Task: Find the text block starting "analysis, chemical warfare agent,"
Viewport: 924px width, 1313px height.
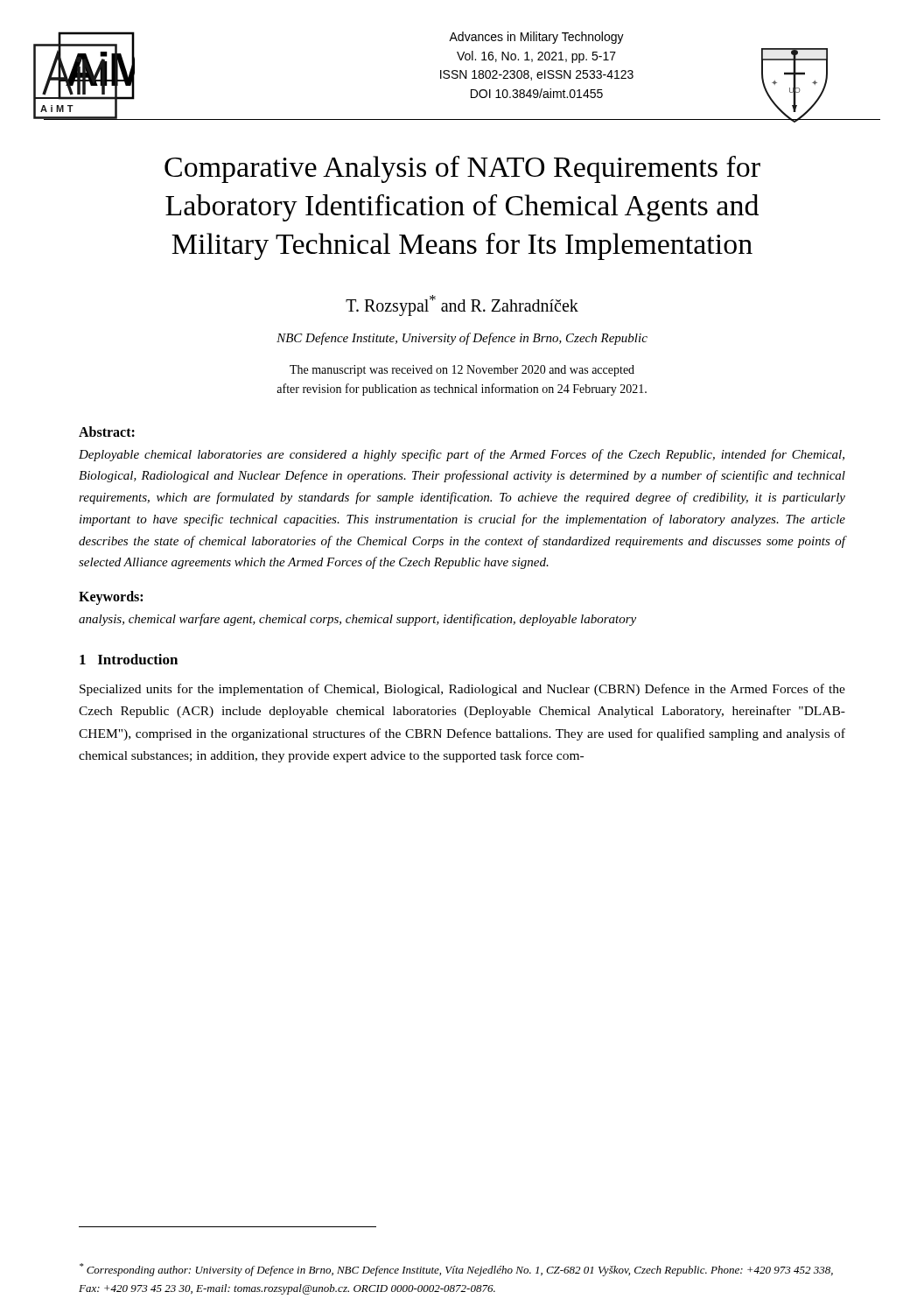Action: tap(358, 619)
